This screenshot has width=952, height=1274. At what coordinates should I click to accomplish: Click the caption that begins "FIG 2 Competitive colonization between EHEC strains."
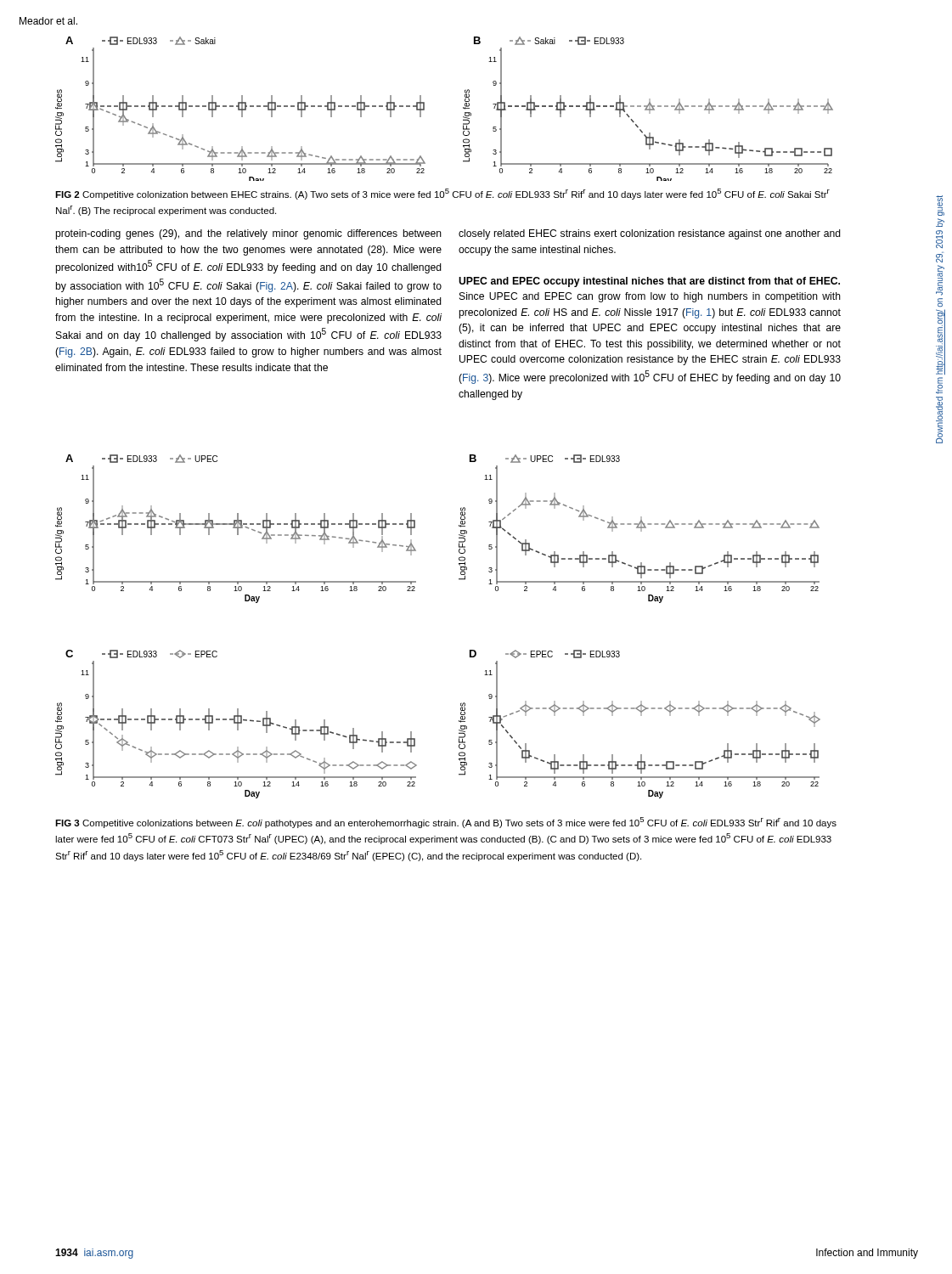click(x=442, y=201)
